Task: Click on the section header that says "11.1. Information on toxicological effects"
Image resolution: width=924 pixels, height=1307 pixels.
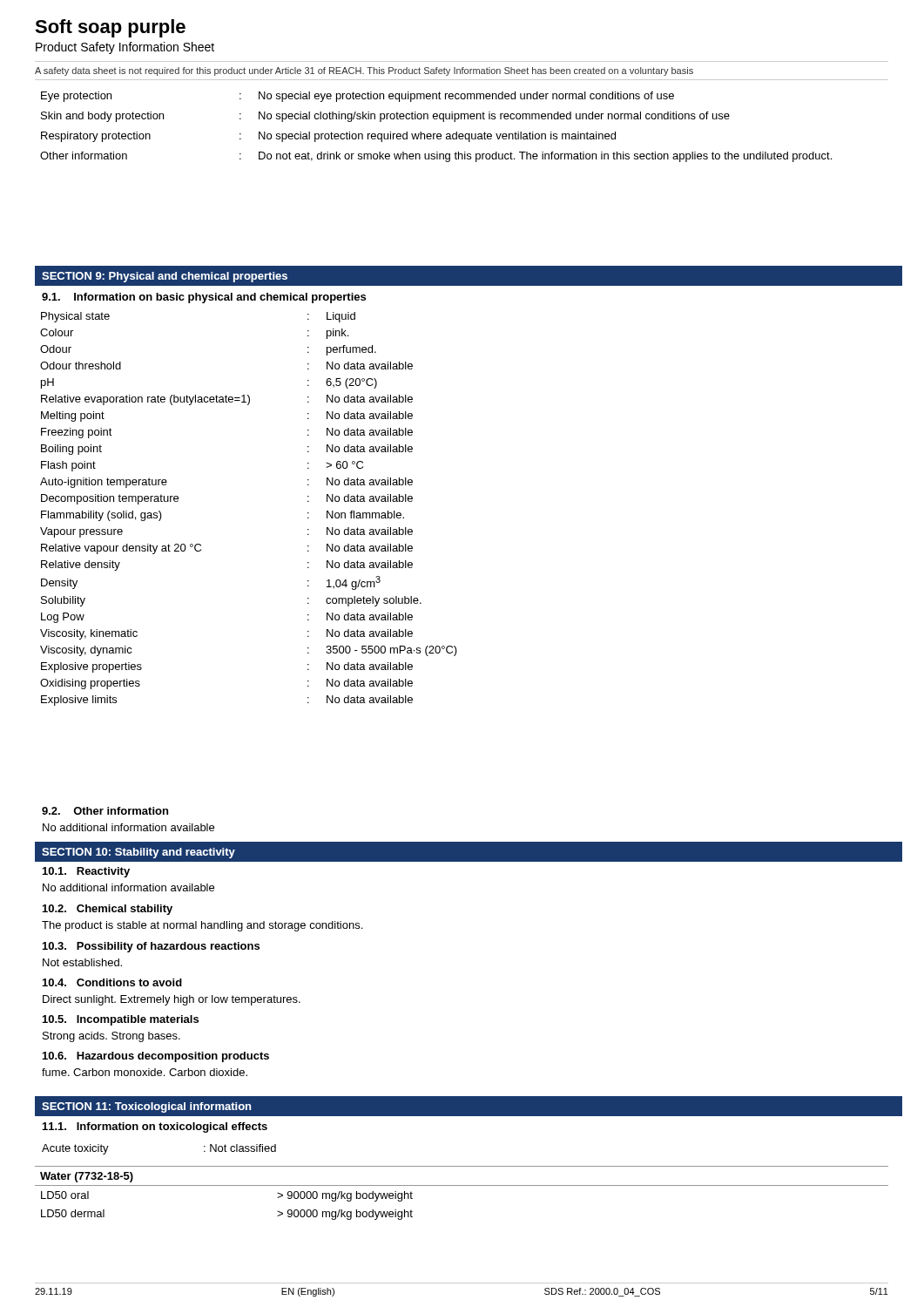Action: tap(155, 1126)
